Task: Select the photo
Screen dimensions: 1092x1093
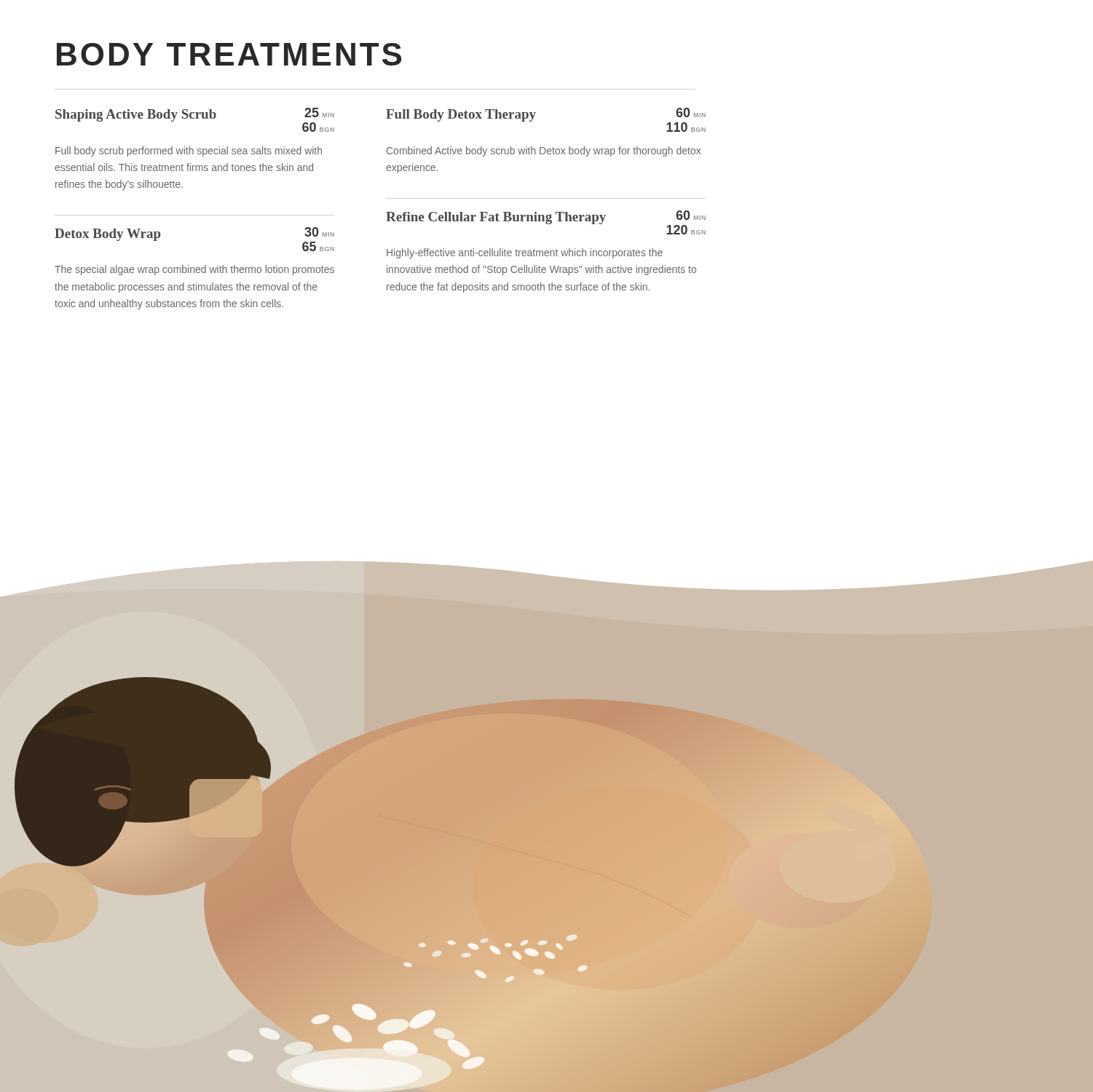Action: [546, 815]
